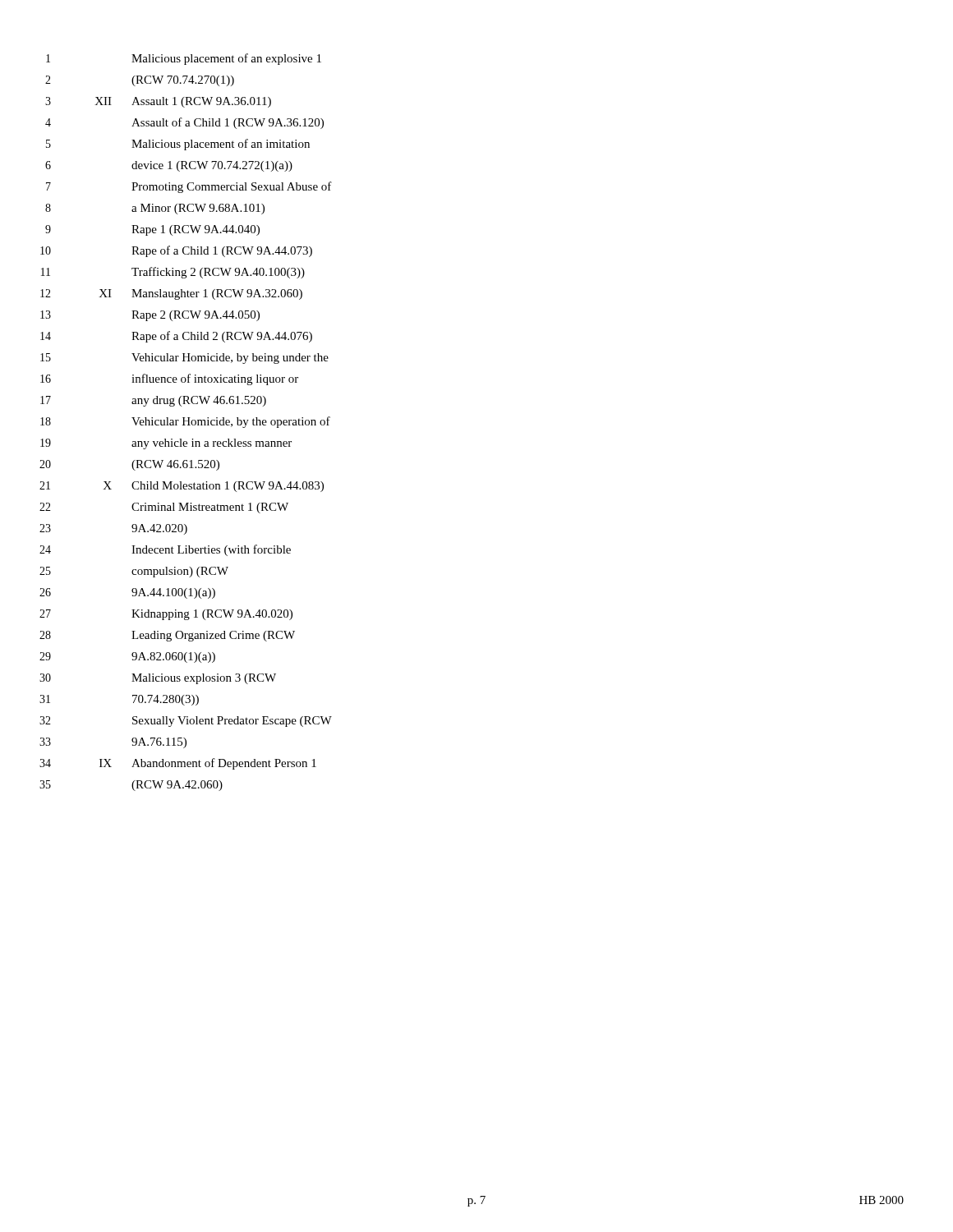Point to "13 Rape 2 (RCW 9A.44.050)"
The width and height of the screenshot is (953, 1232).
click(x=150, y=316)
